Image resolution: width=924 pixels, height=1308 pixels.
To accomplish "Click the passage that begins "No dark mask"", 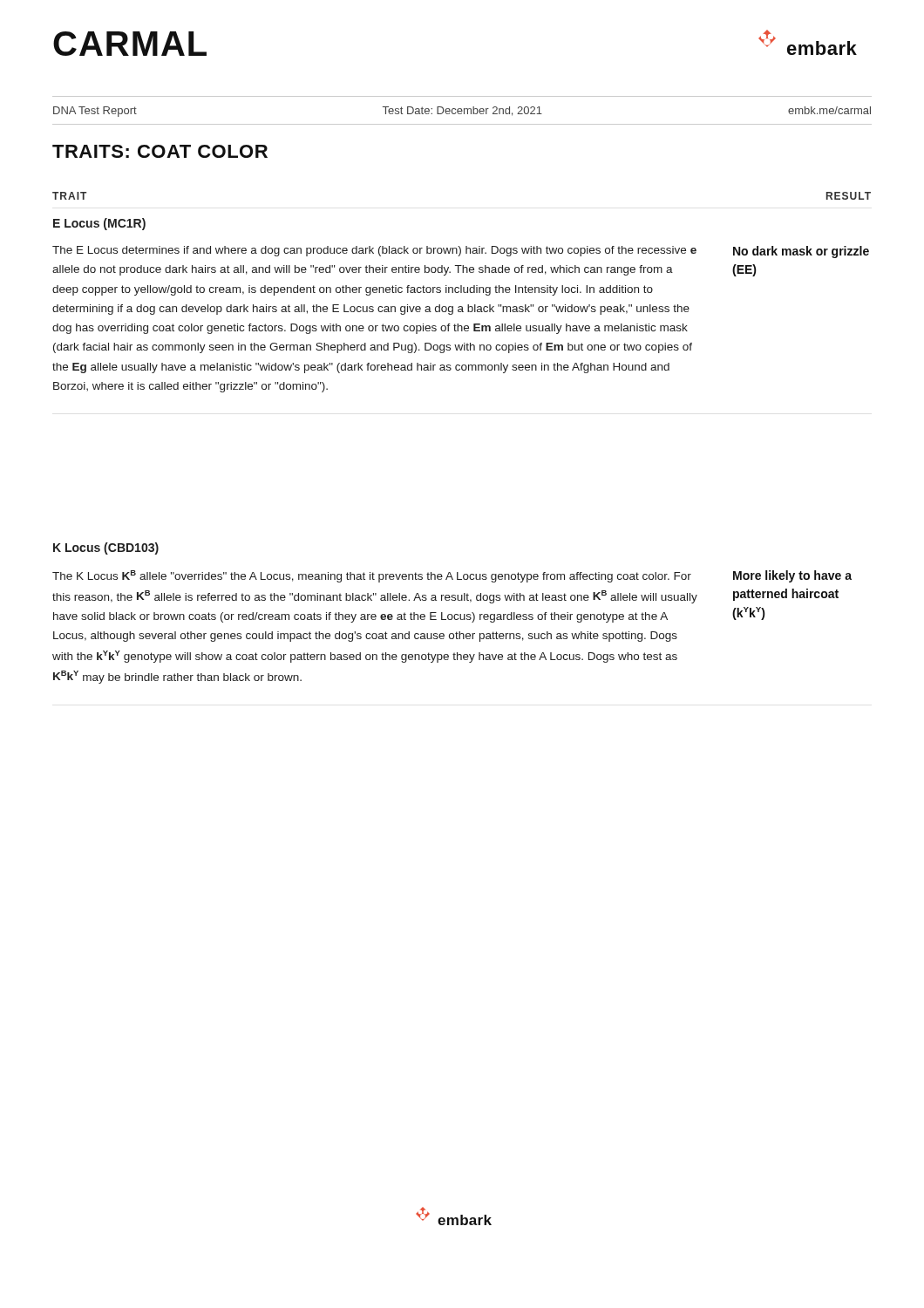I will [801, 260].
